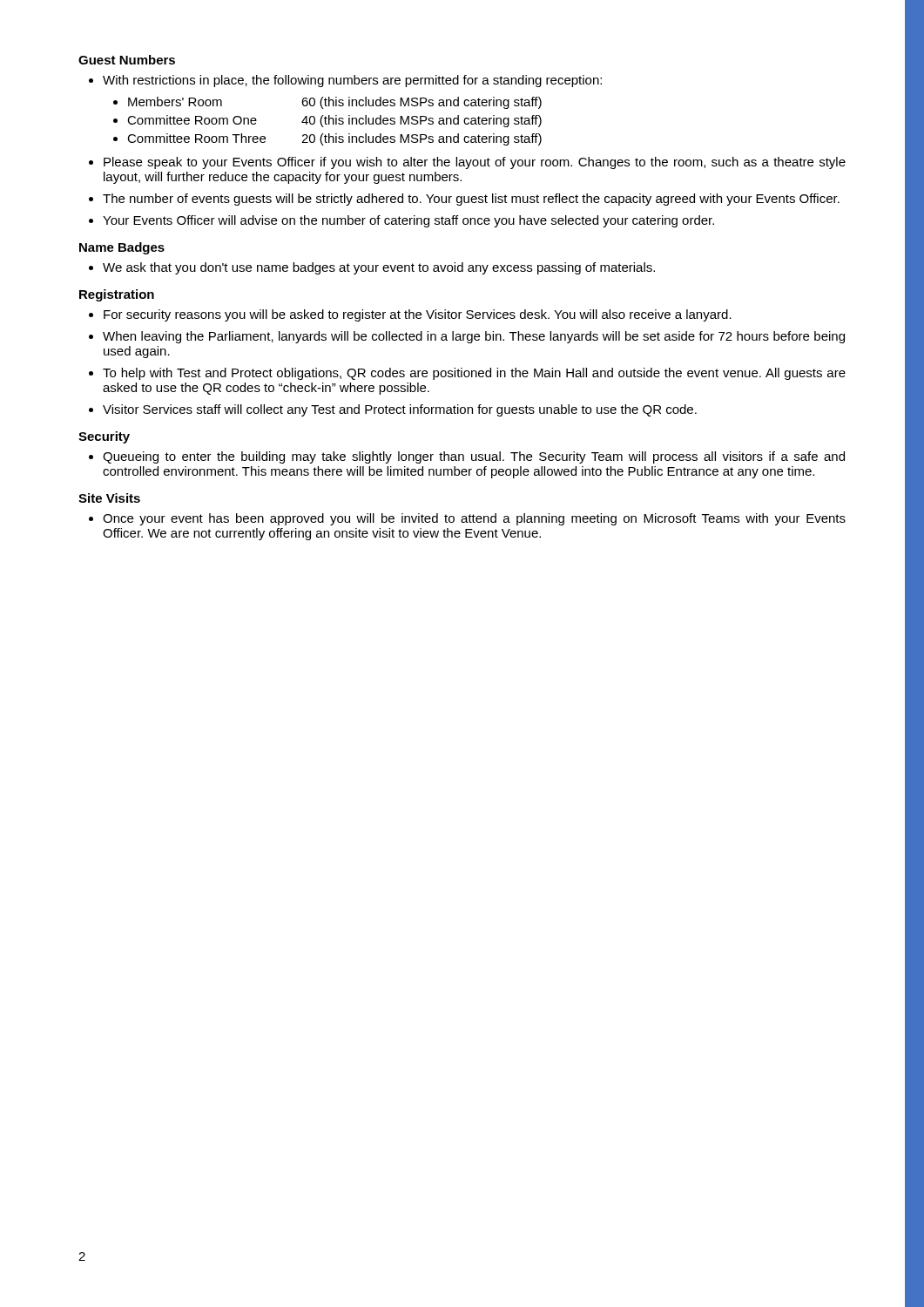Click on the list item that says "Committee Room One40 (this"
The height and width of the screenshot is (1307, 924).
(x=335, y=120)
